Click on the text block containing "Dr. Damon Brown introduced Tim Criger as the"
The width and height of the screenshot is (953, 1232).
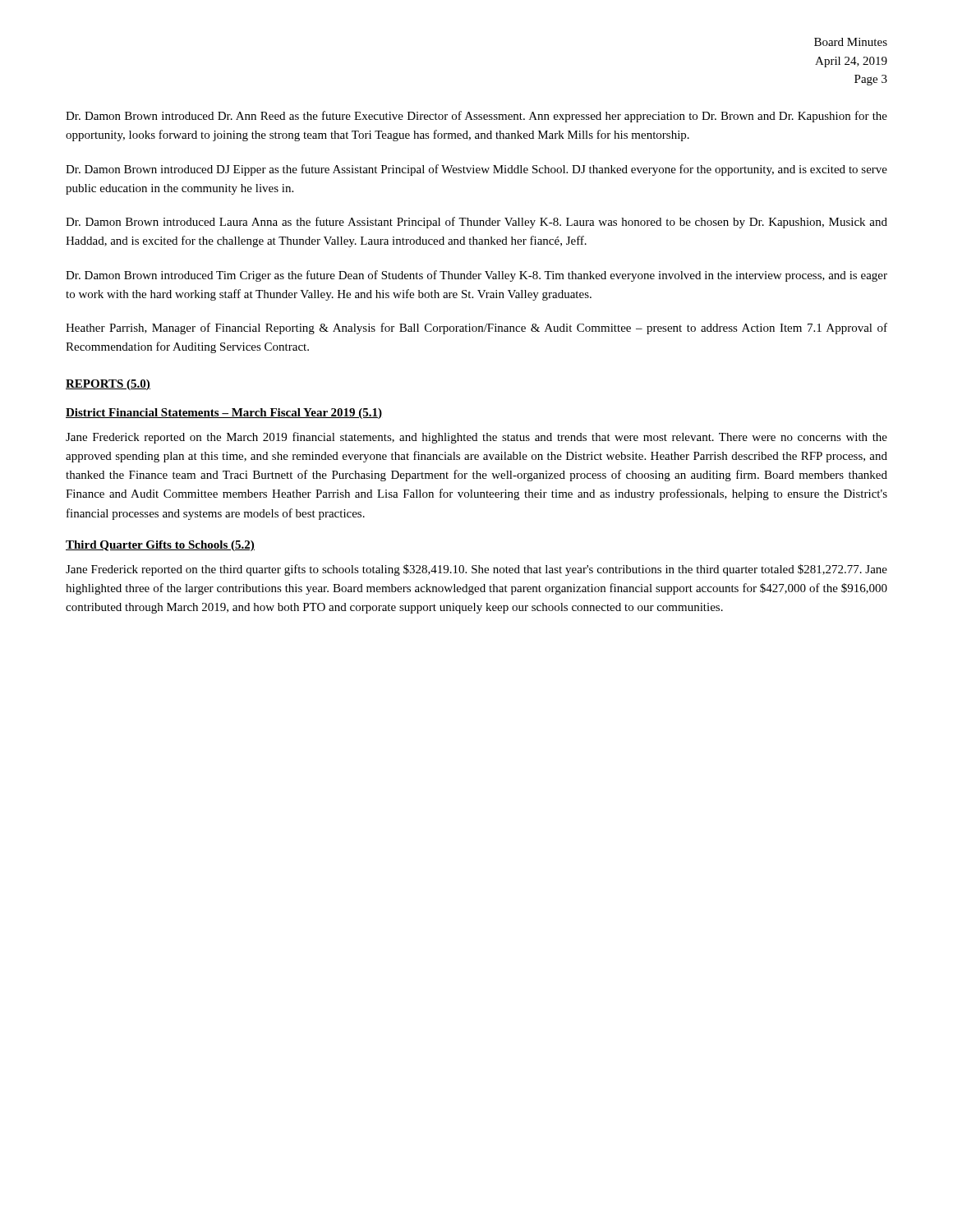(x=476, y=285)
